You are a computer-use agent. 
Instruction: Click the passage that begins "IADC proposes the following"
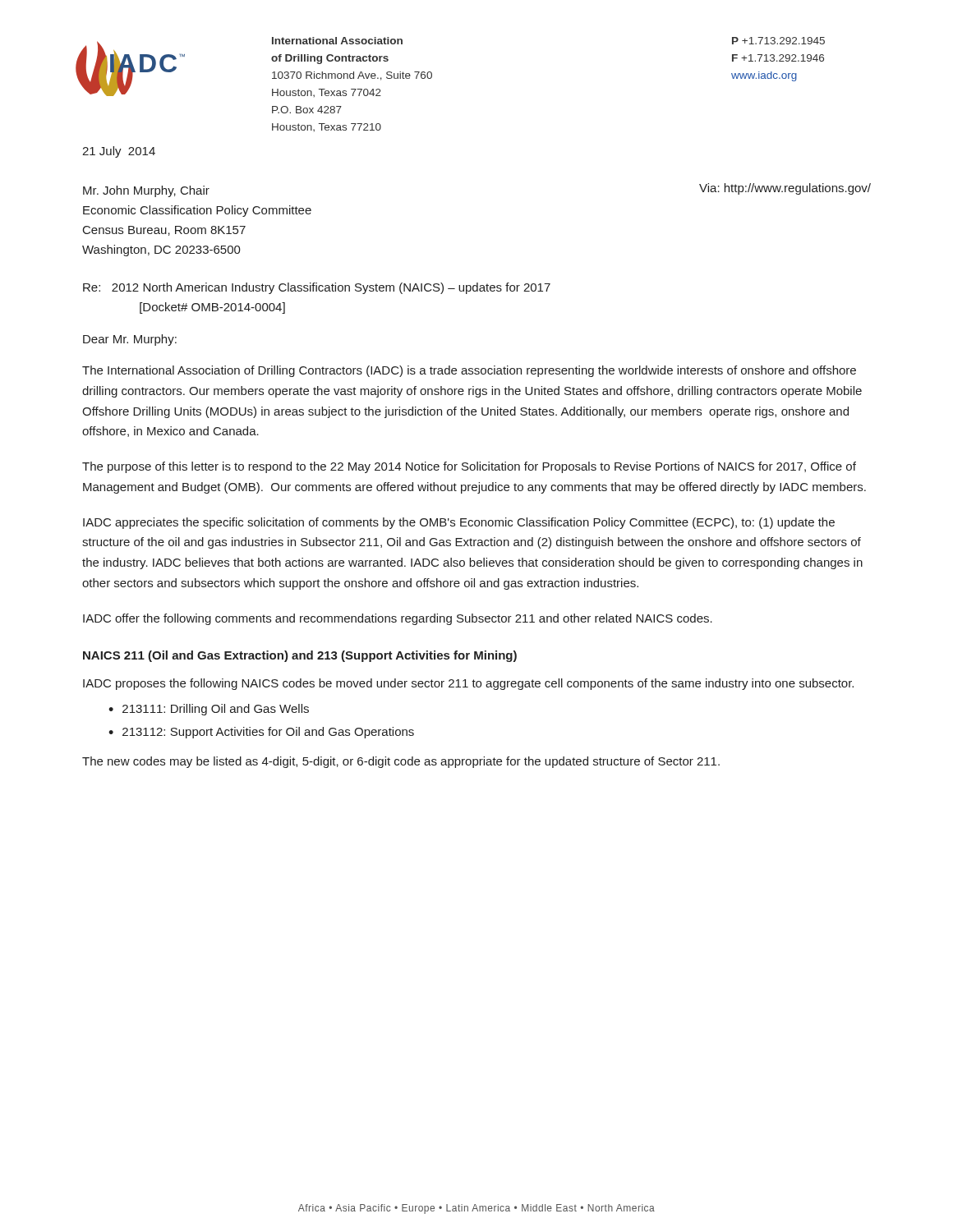click(468, 683)
